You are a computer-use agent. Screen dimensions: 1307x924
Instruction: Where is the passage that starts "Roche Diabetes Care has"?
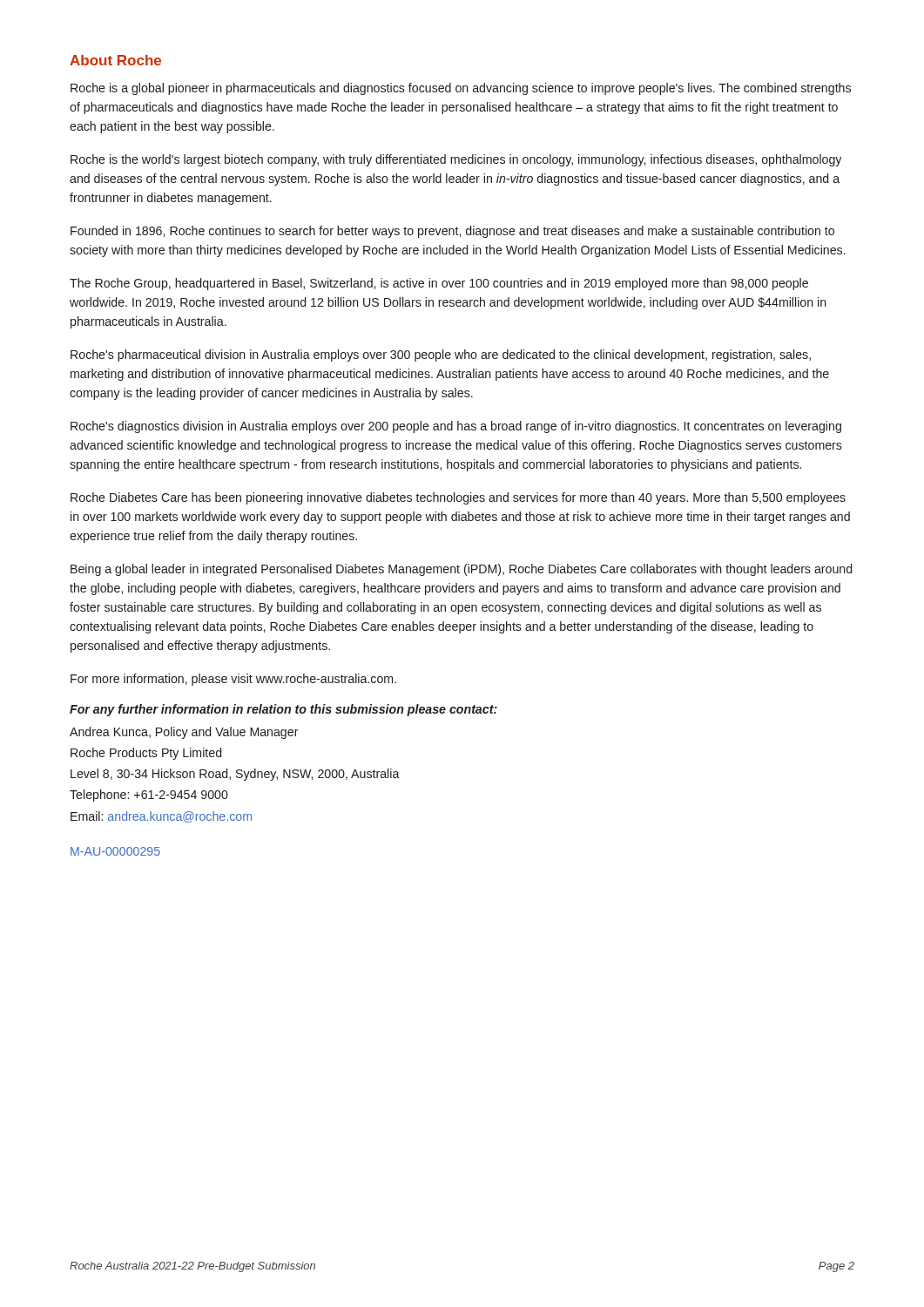[x=460, y=517]
